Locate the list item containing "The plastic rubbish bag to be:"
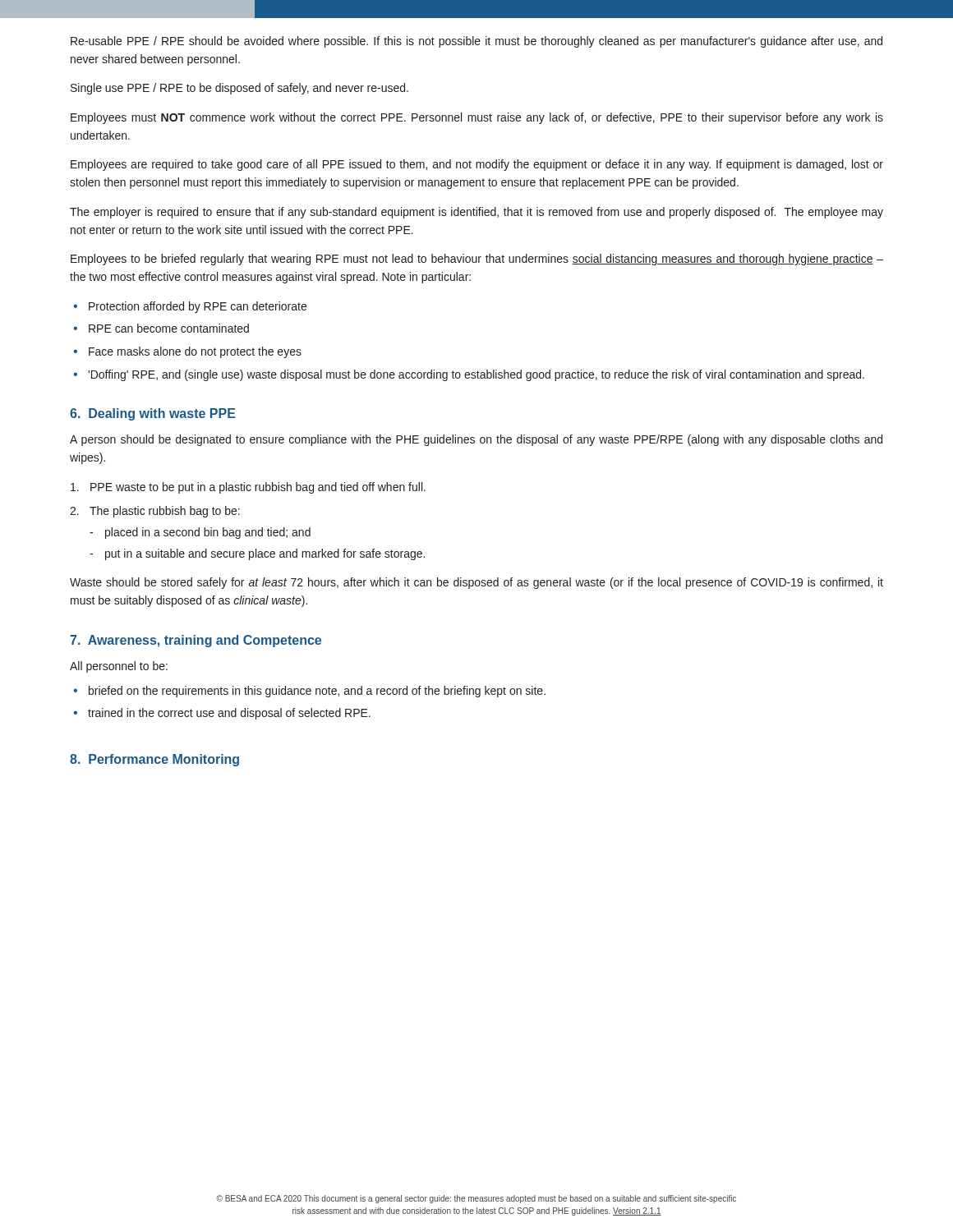This screenshot has width=953, height=1232. coord(165,512)
